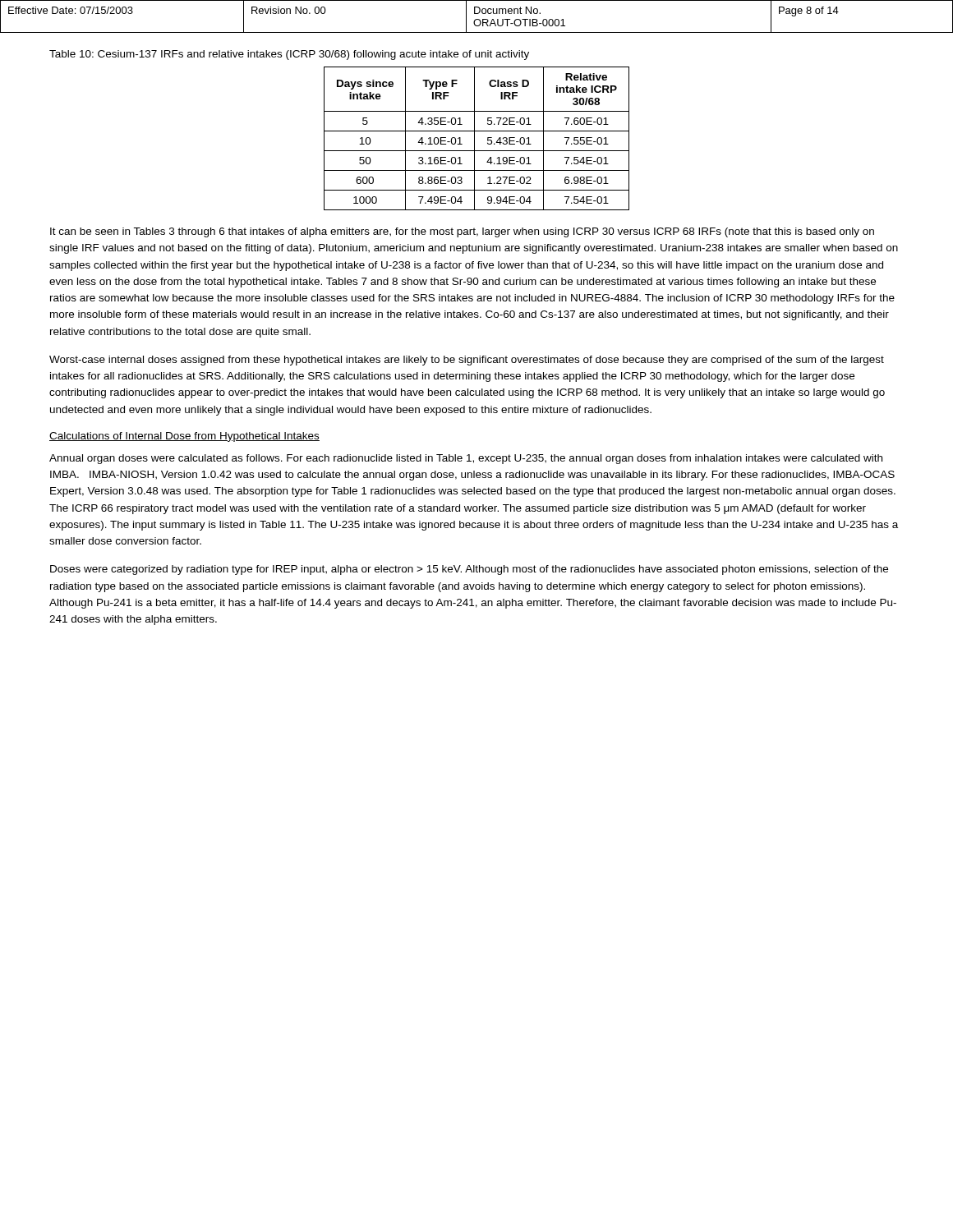Locate the text block that says "Doses were categorized by radiation type for"
Image resolution: width=953 pixels, height=1232 pixels.
[473, 594]
